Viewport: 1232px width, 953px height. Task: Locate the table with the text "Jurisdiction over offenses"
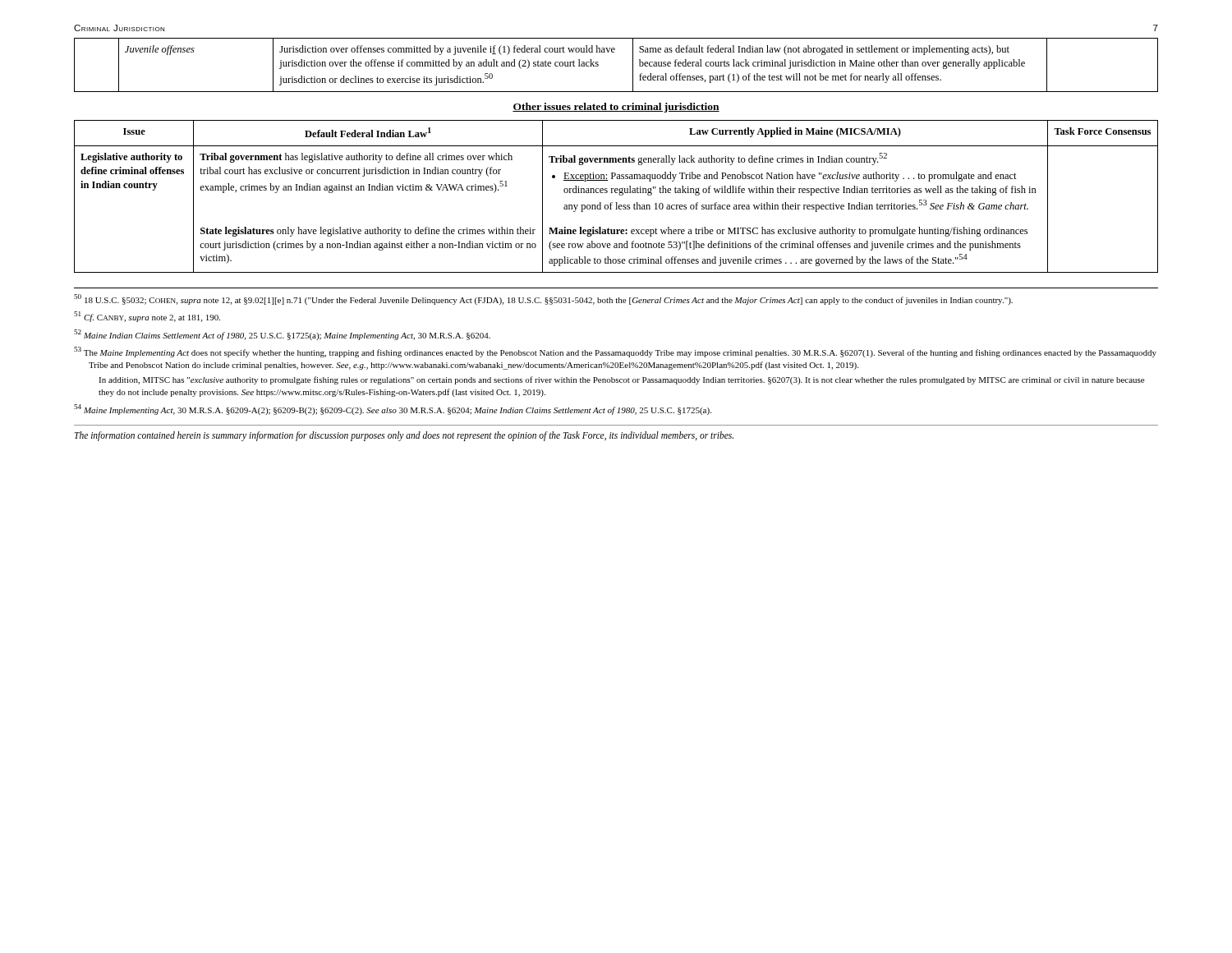[x=616, y=65]
